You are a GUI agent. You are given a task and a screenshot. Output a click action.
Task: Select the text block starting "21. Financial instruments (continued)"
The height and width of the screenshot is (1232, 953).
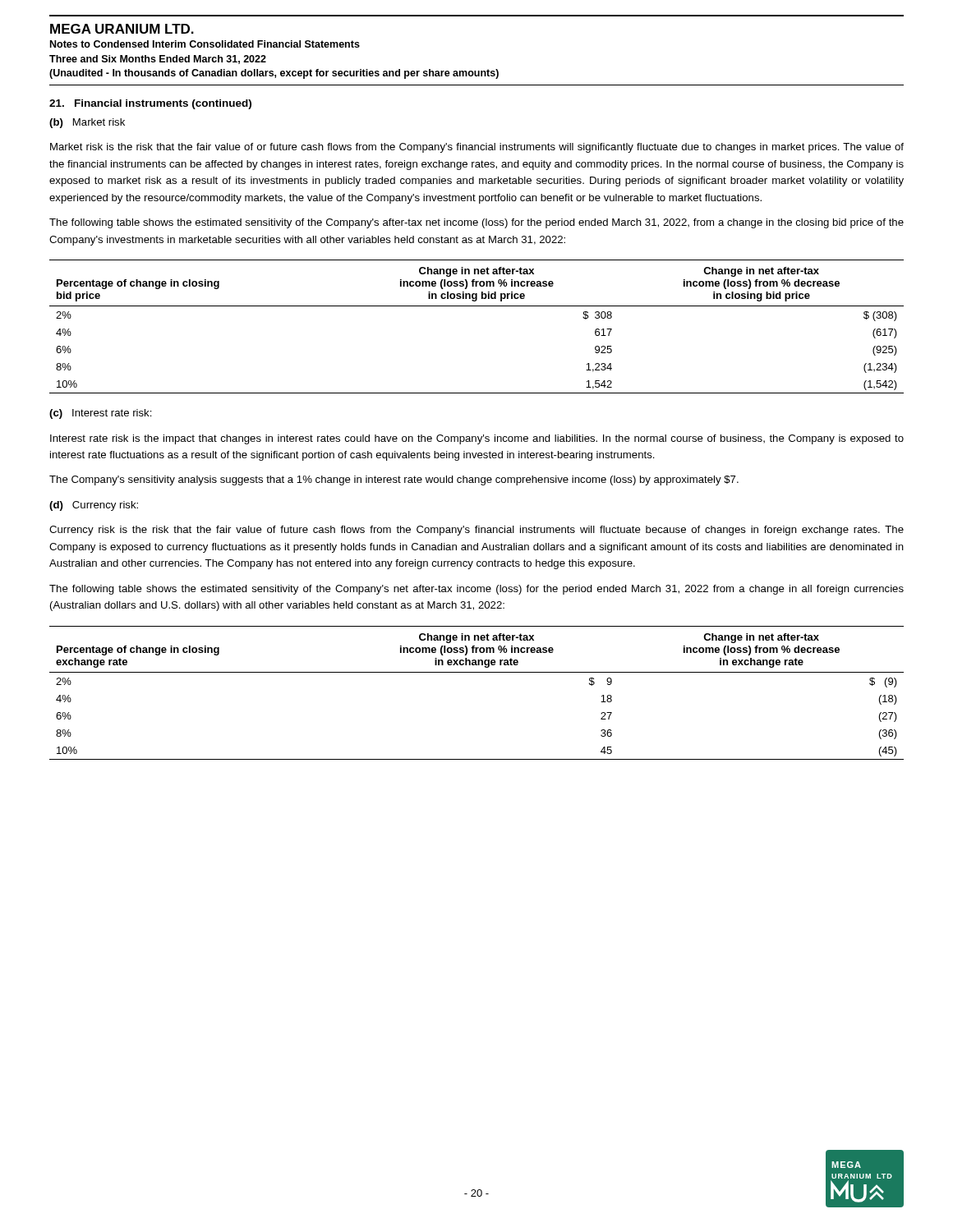151,103
